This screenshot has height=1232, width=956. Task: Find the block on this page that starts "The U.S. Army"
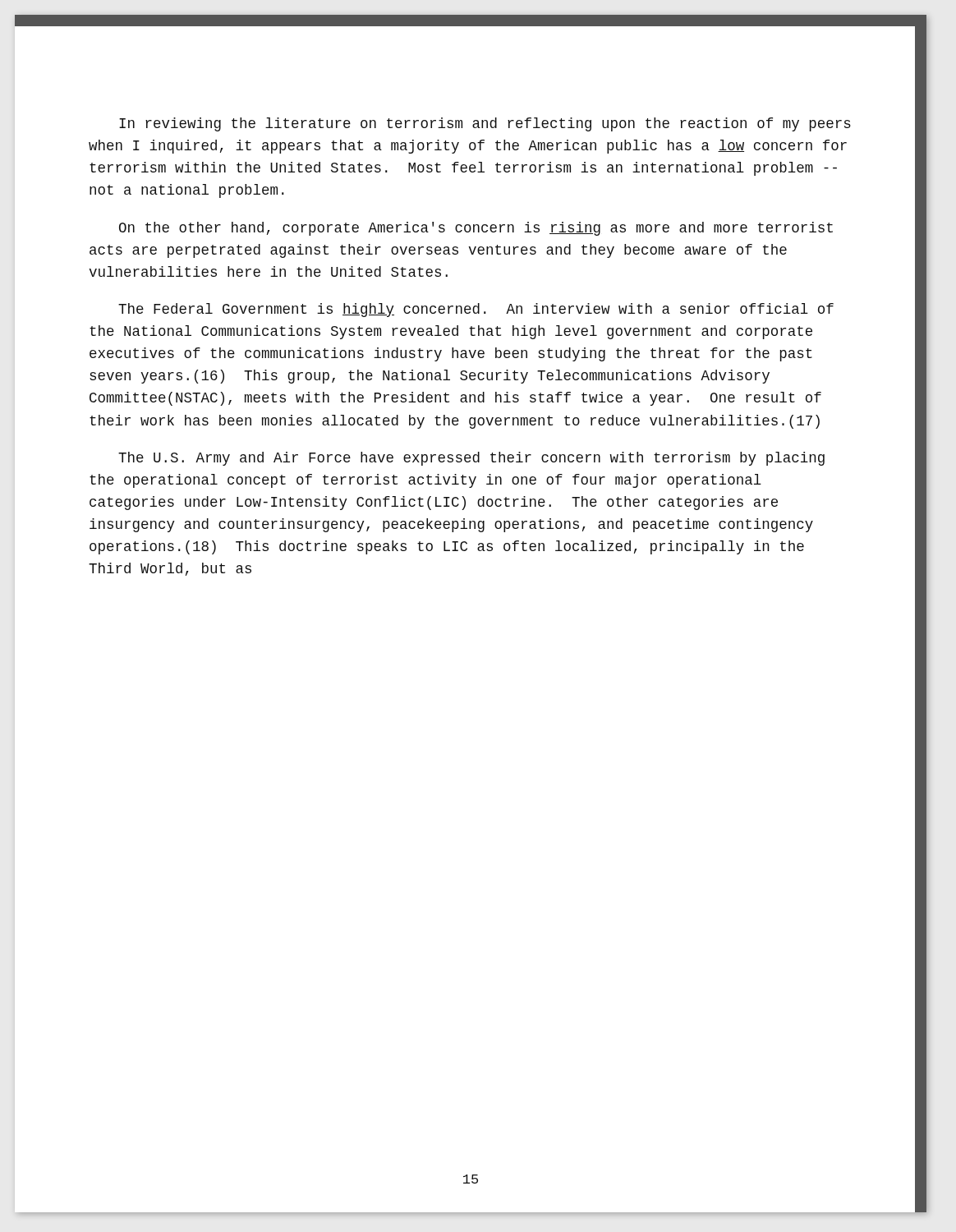[x=471, y=514]
